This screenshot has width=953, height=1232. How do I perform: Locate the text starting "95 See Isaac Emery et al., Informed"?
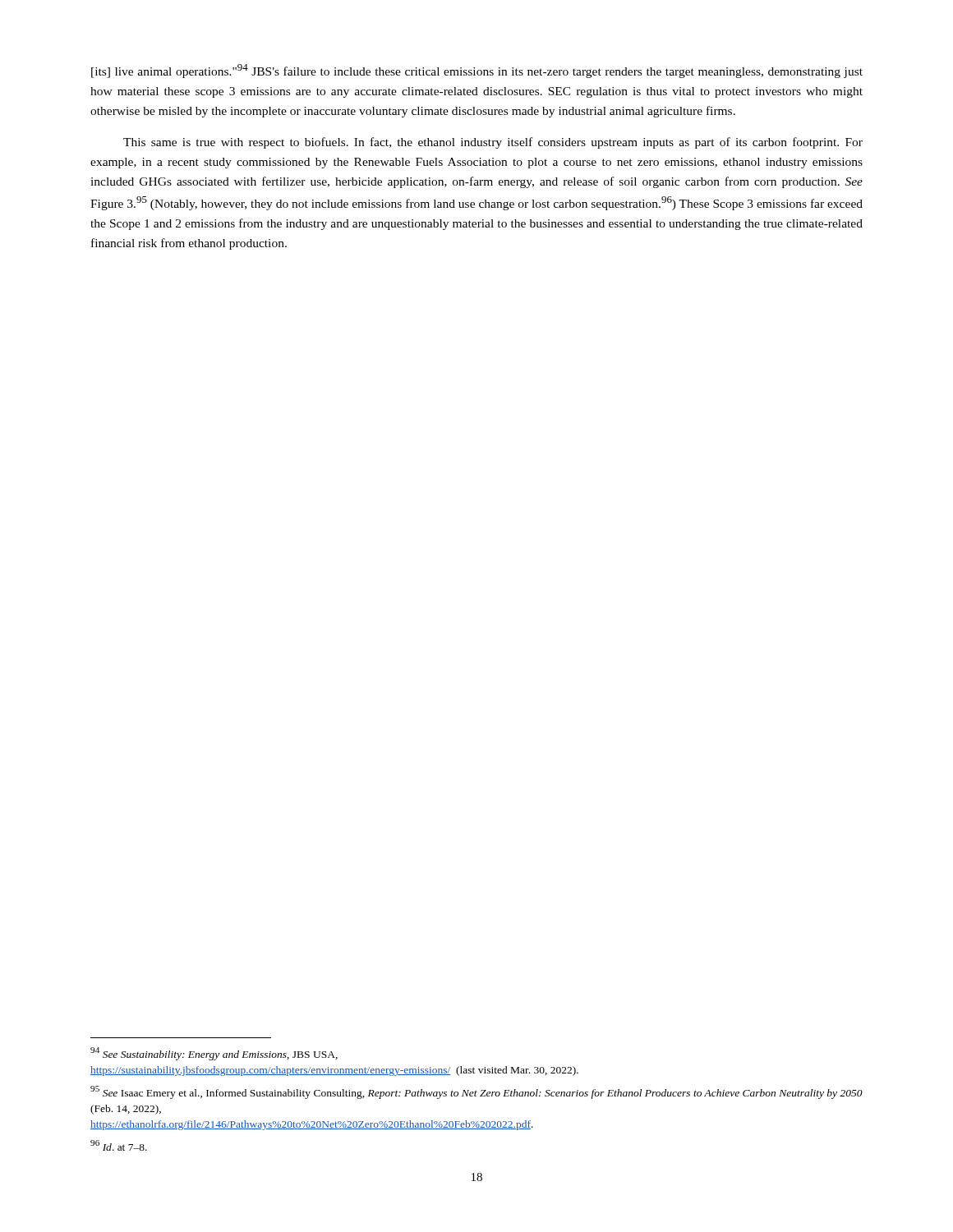476,1107
